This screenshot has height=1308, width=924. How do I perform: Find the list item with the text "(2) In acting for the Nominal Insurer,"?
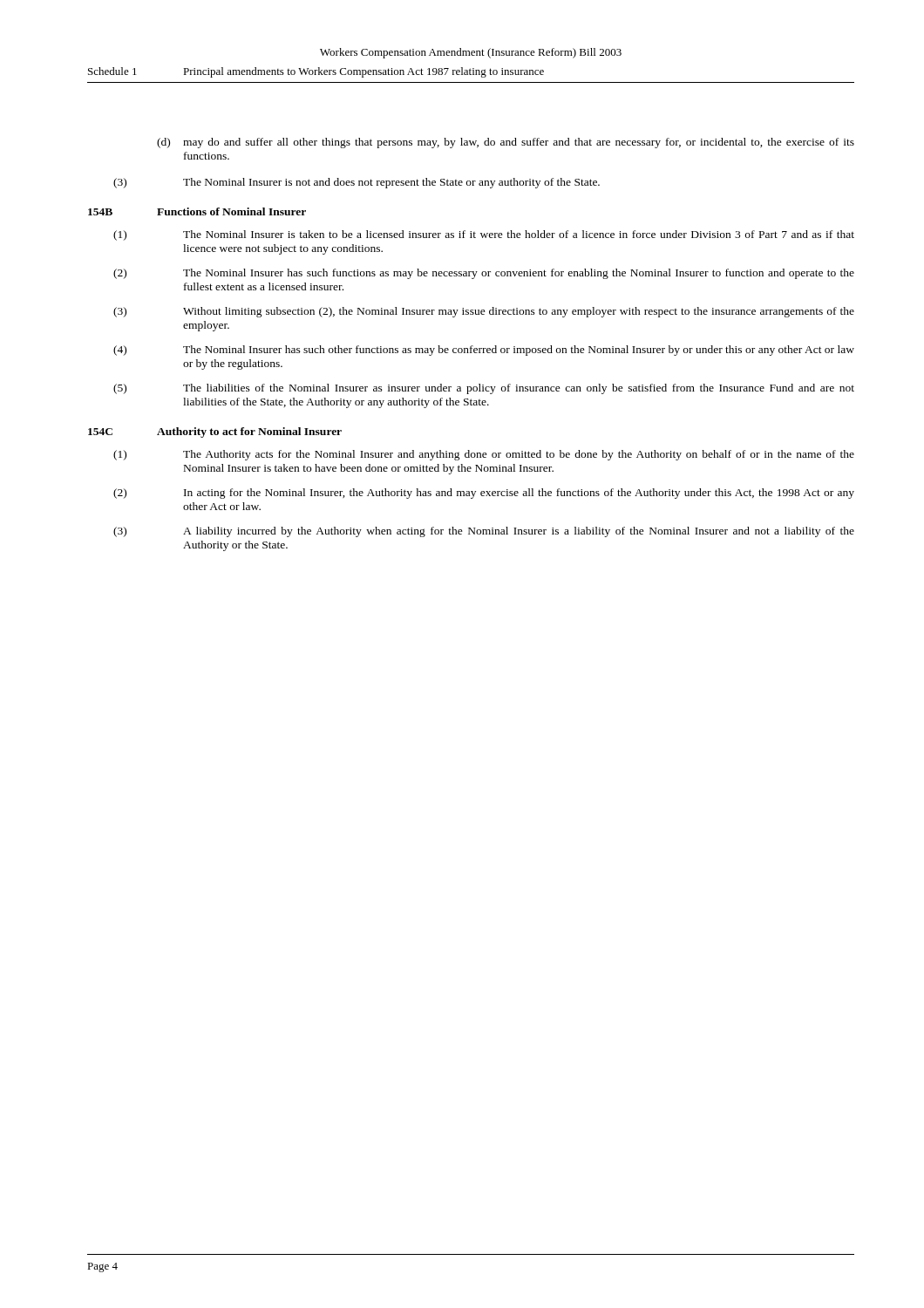pos(471,500)
